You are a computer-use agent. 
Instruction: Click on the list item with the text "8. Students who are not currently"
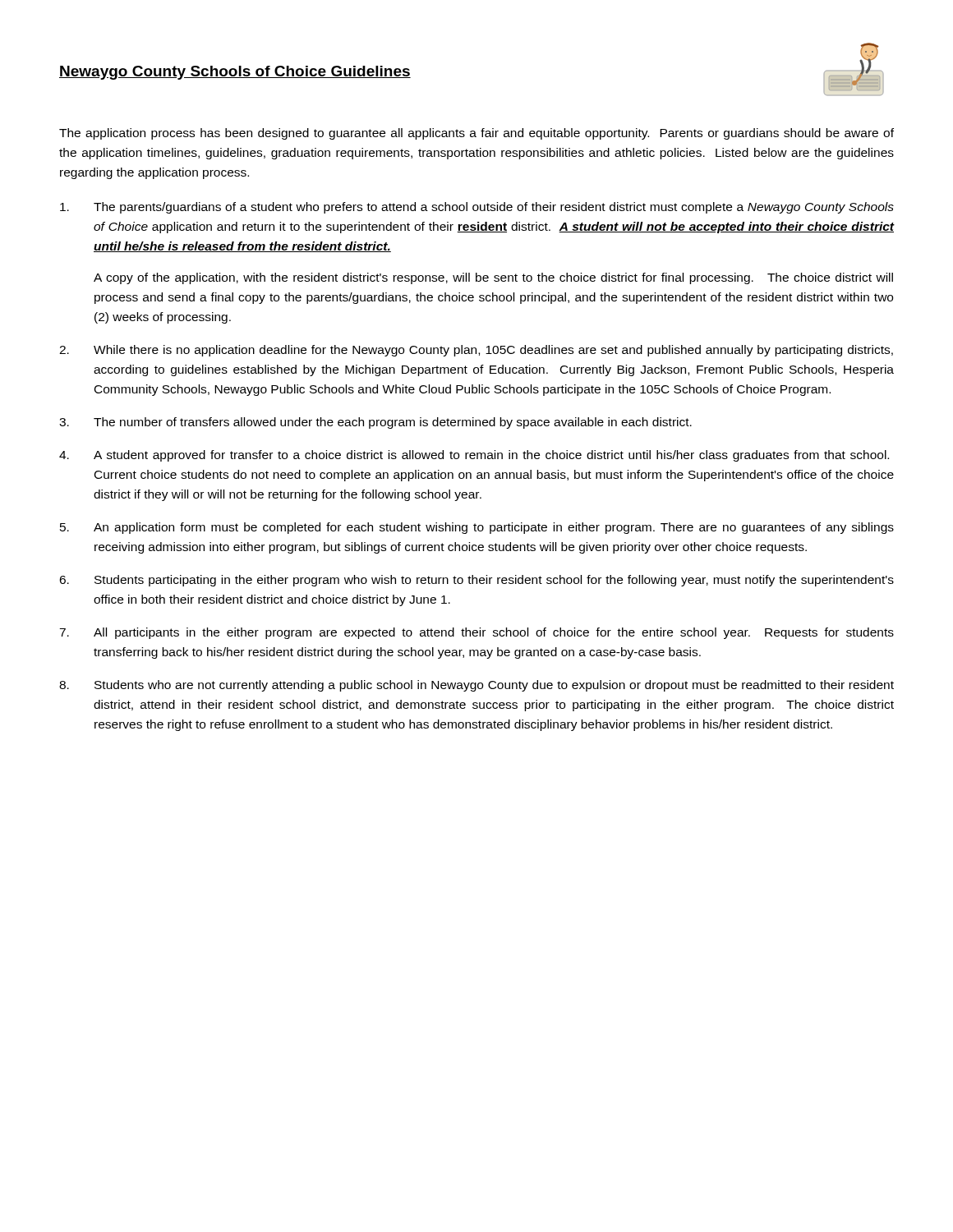click(476, 705)
